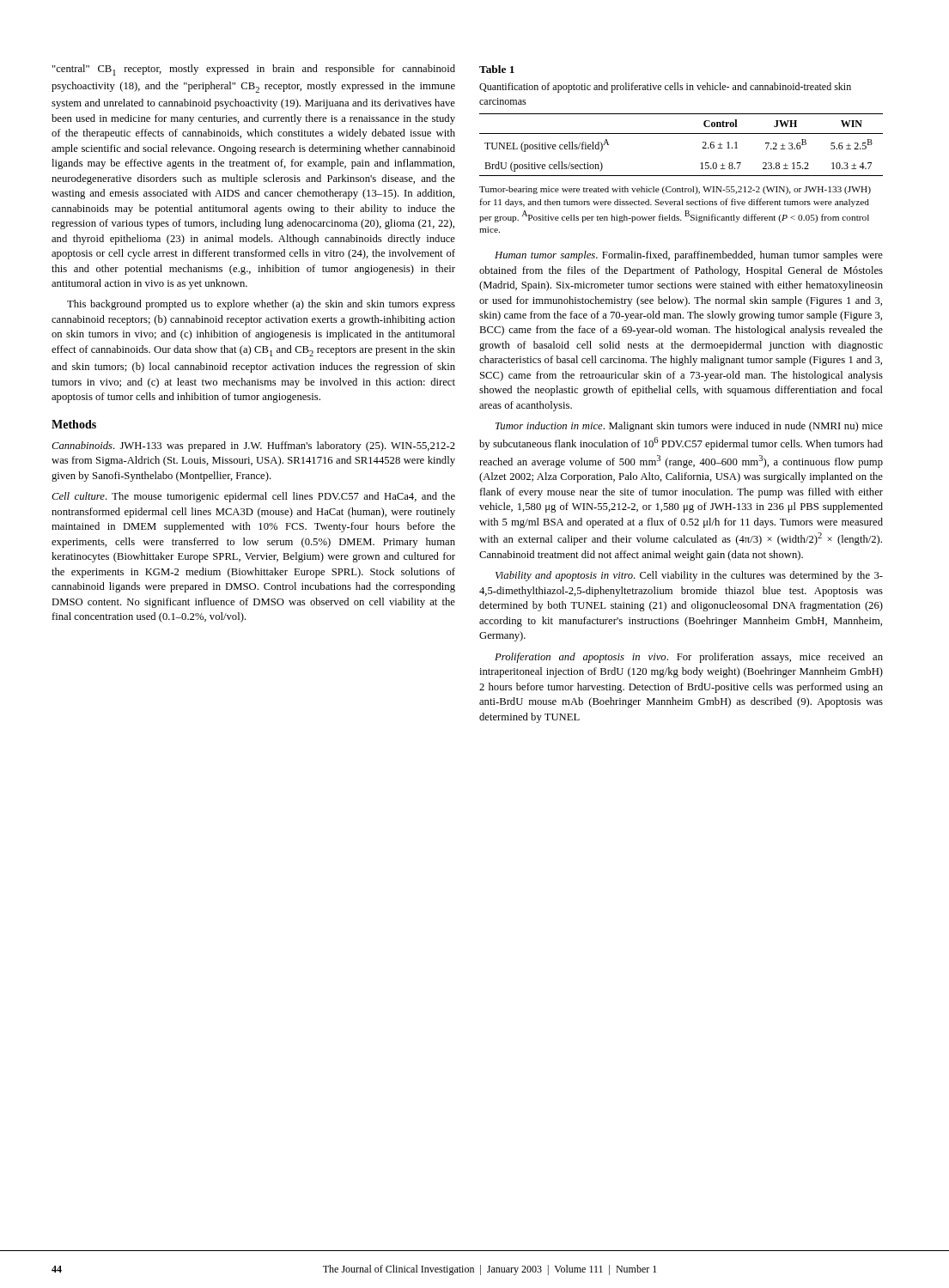Screen dimensions: 1288x949
Task: Locate the element starting "Cannabinoids. JWH-133 was prepared in J.W."
Action: [x=253, y=461]
